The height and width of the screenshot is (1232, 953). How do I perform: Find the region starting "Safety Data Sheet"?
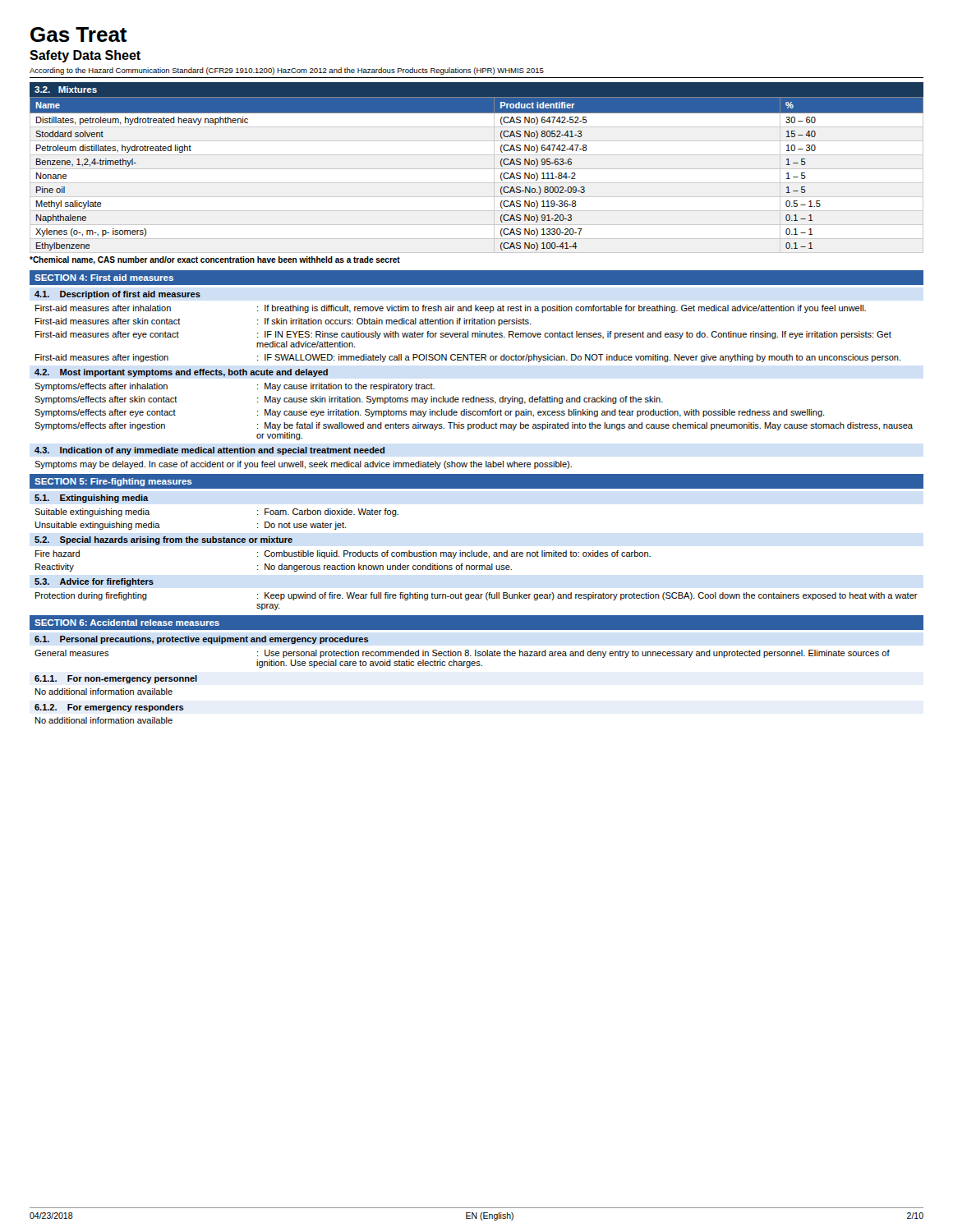click(85, 55)
